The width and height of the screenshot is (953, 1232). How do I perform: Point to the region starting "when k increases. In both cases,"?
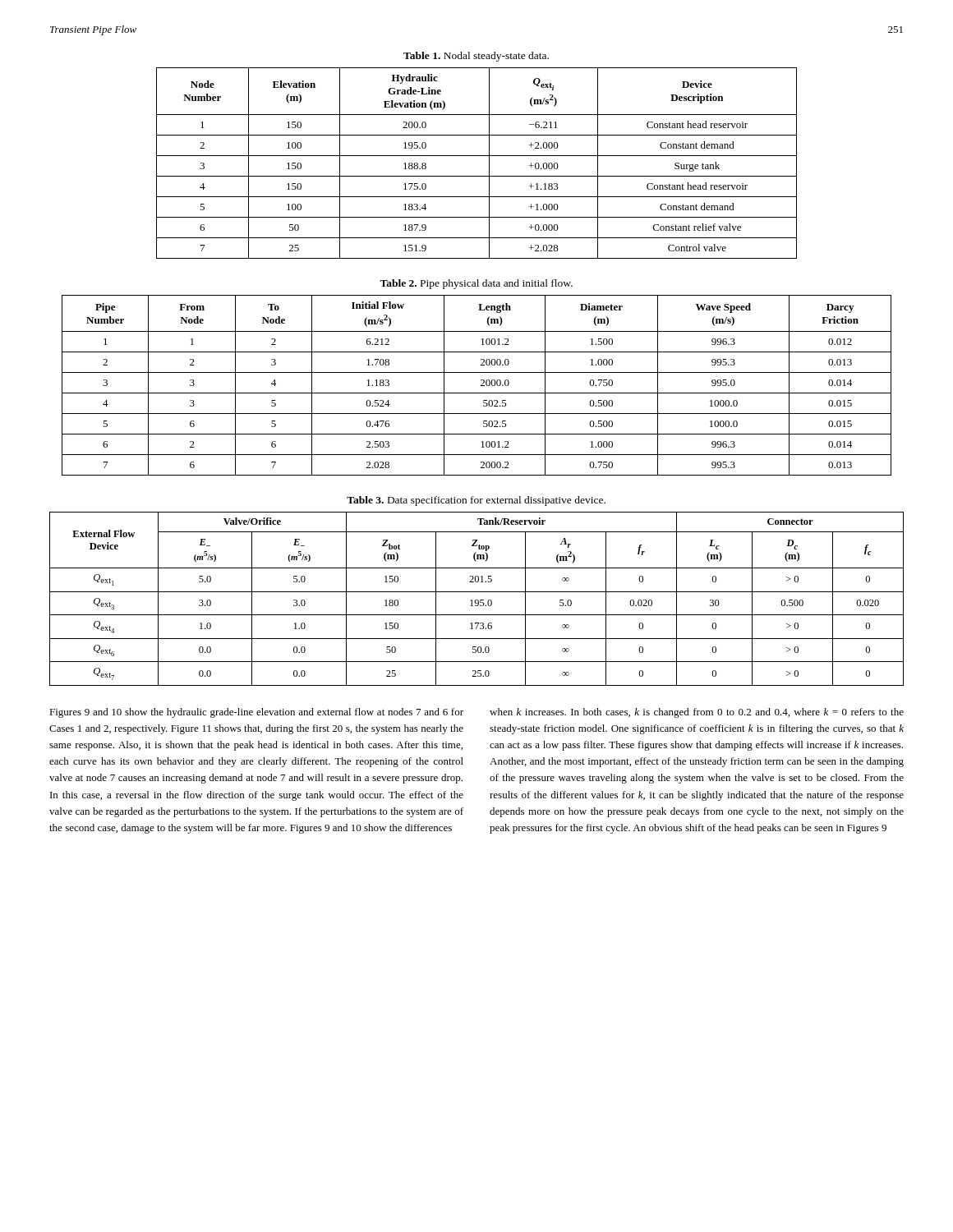click(697, 770)
